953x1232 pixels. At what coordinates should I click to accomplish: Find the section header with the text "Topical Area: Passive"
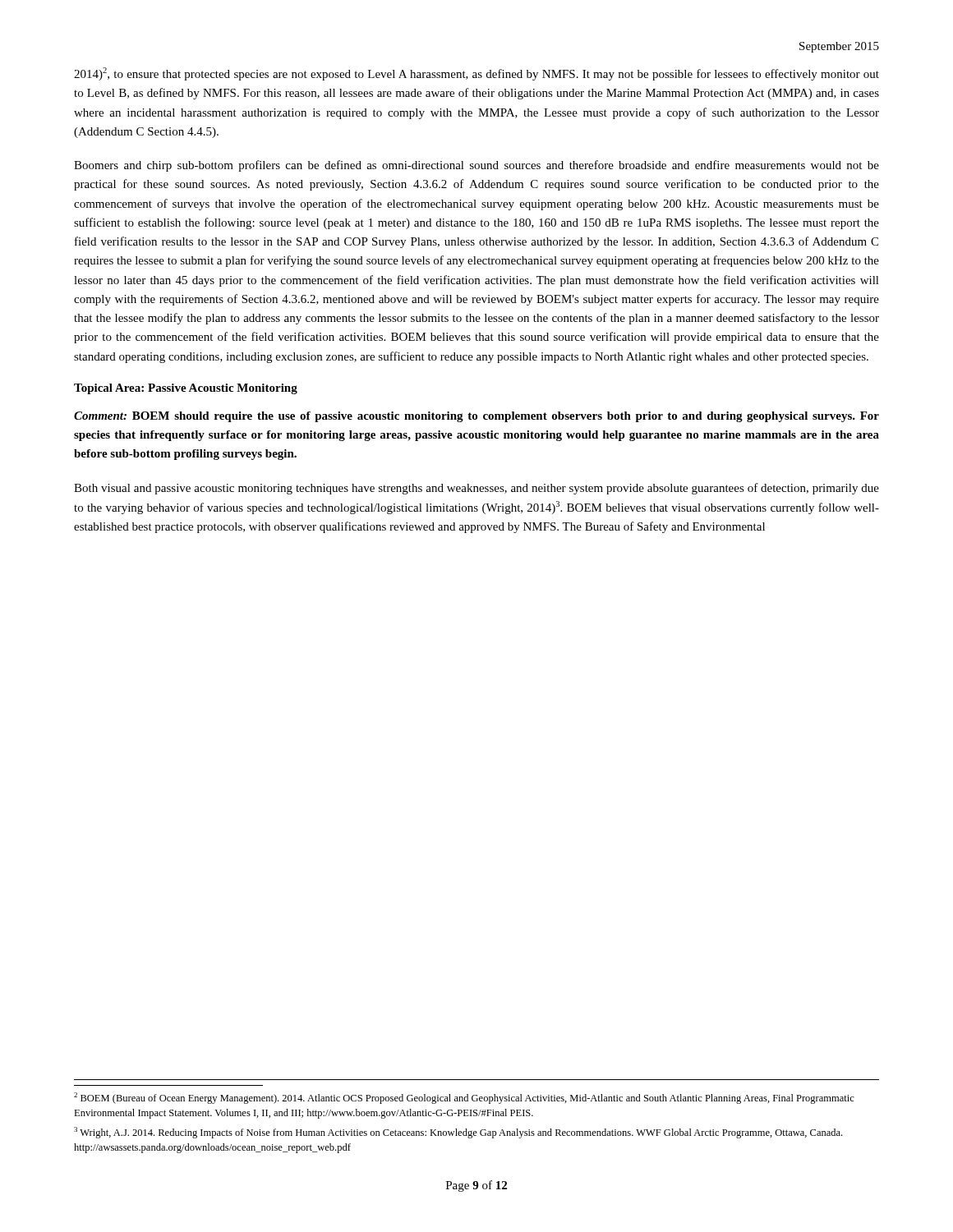(x=186, y=387)
